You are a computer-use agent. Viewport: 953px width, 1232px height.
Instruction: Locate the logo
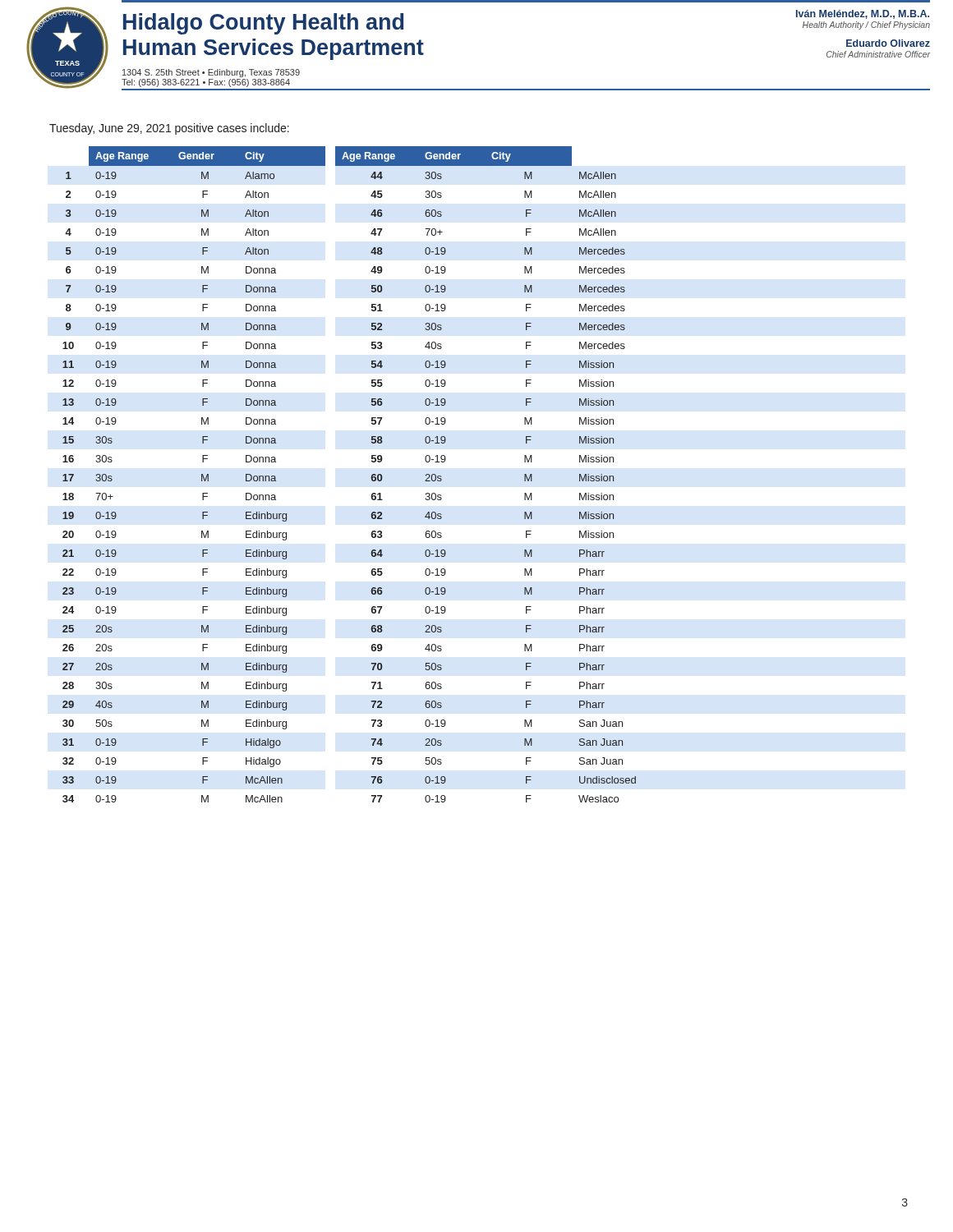coord(67,48)
